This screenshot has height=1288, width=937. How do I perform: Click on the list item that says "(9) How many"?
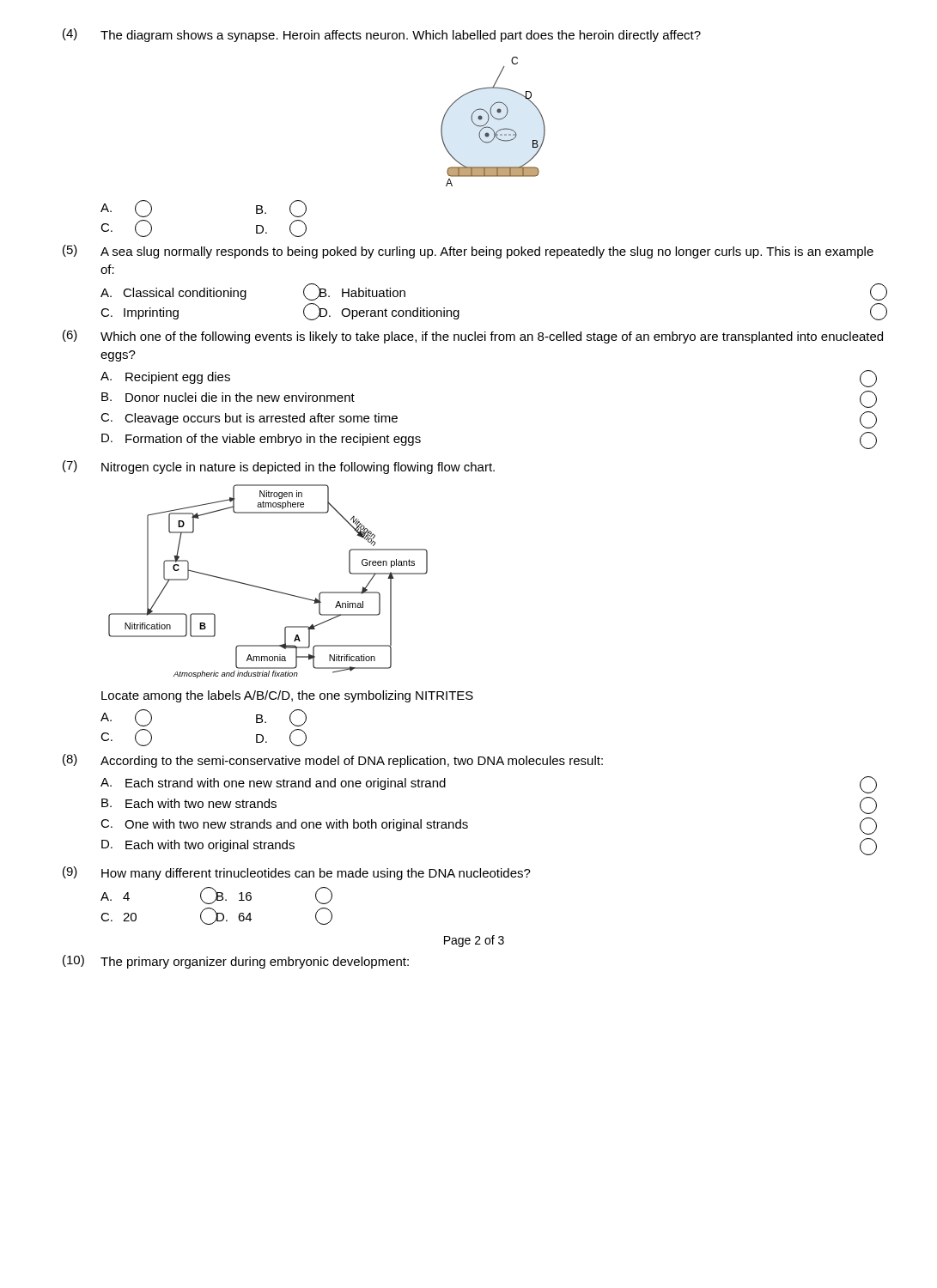coord(297,873)
